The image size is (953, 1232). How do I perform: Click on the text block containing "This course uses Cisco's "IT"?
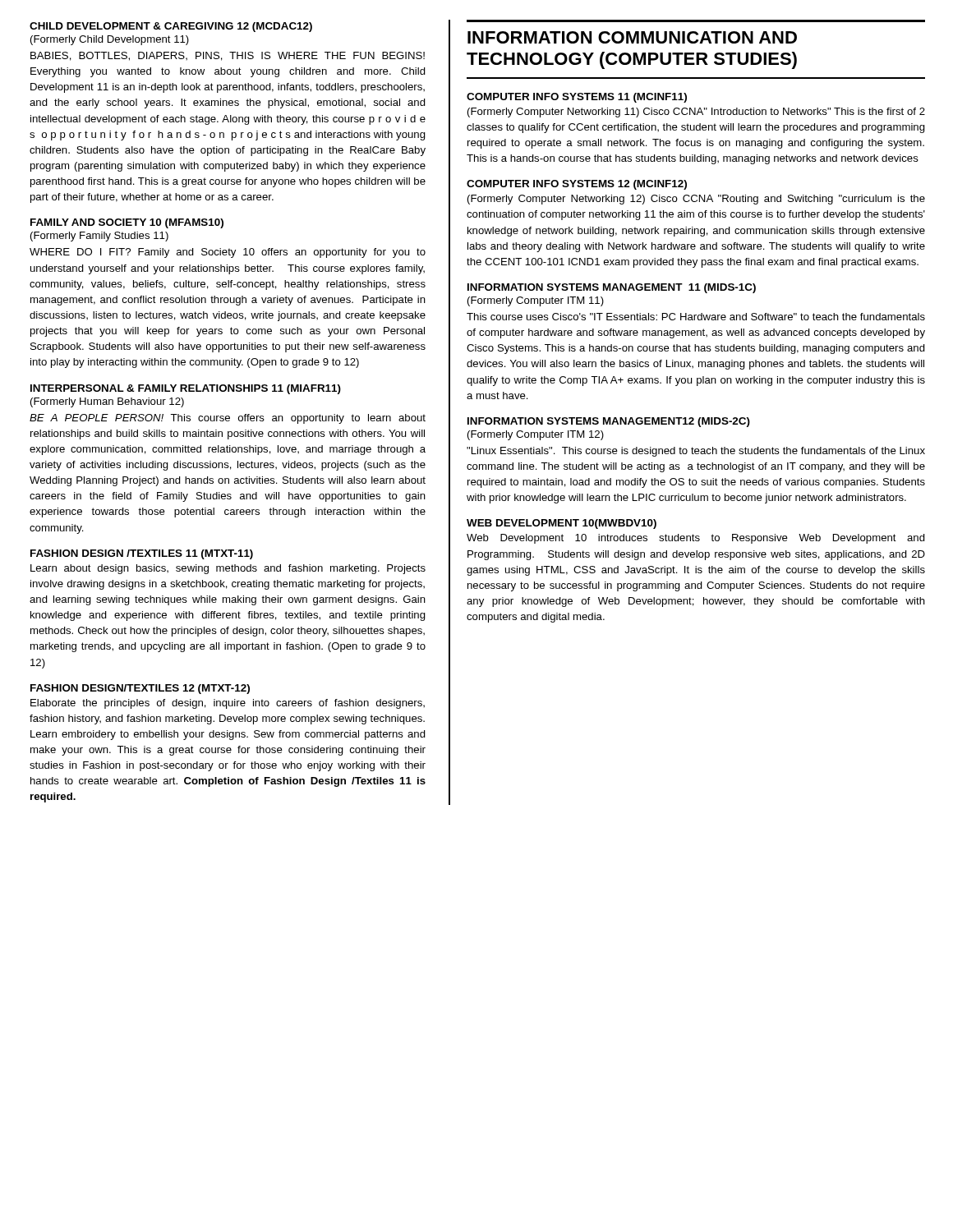(696, 356)
